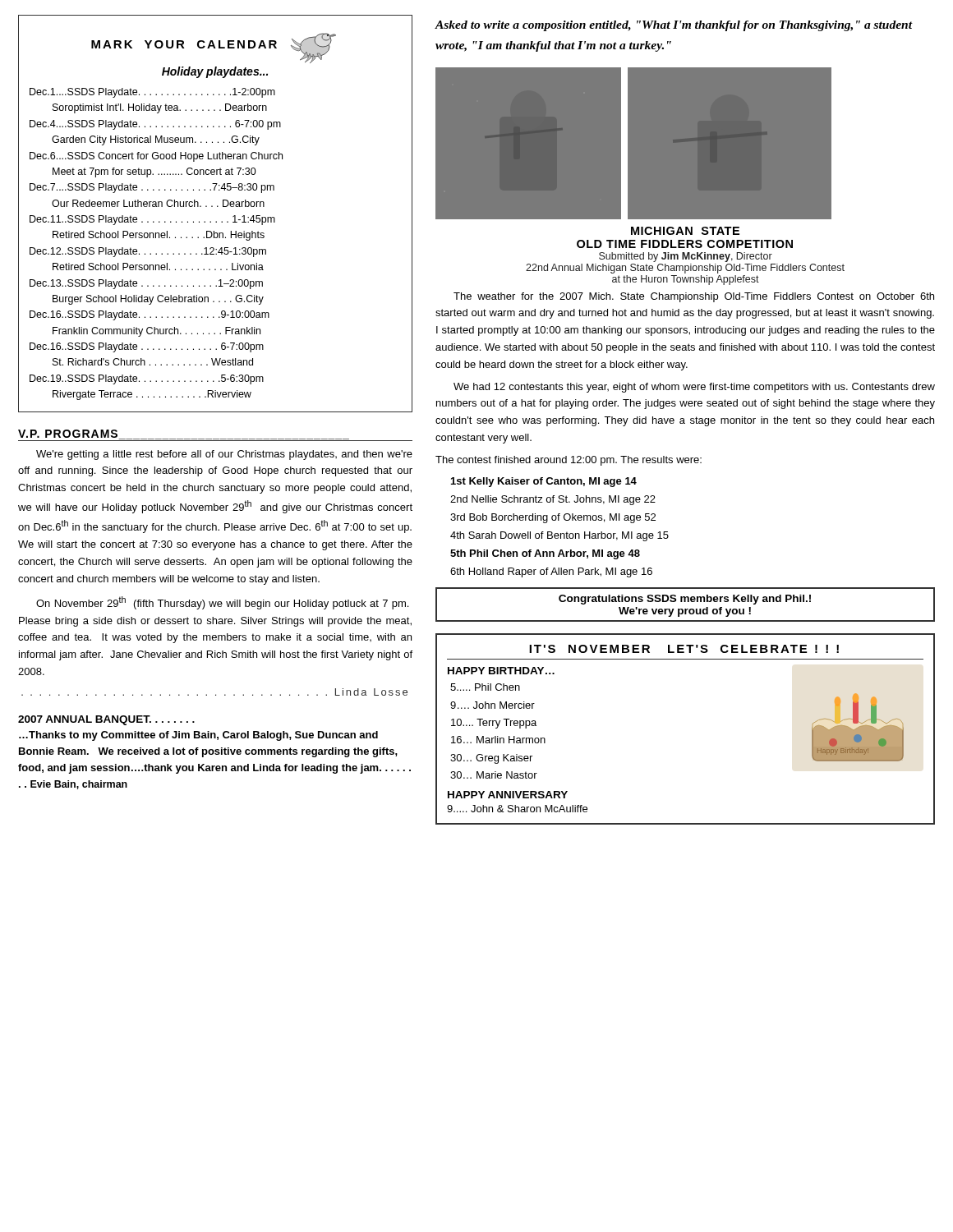Select the section header that says "MARK YOUR CALENDAR Holiday playdates..."
The width and height of the screenshot is (953, 1232).
tap(215, 213)
